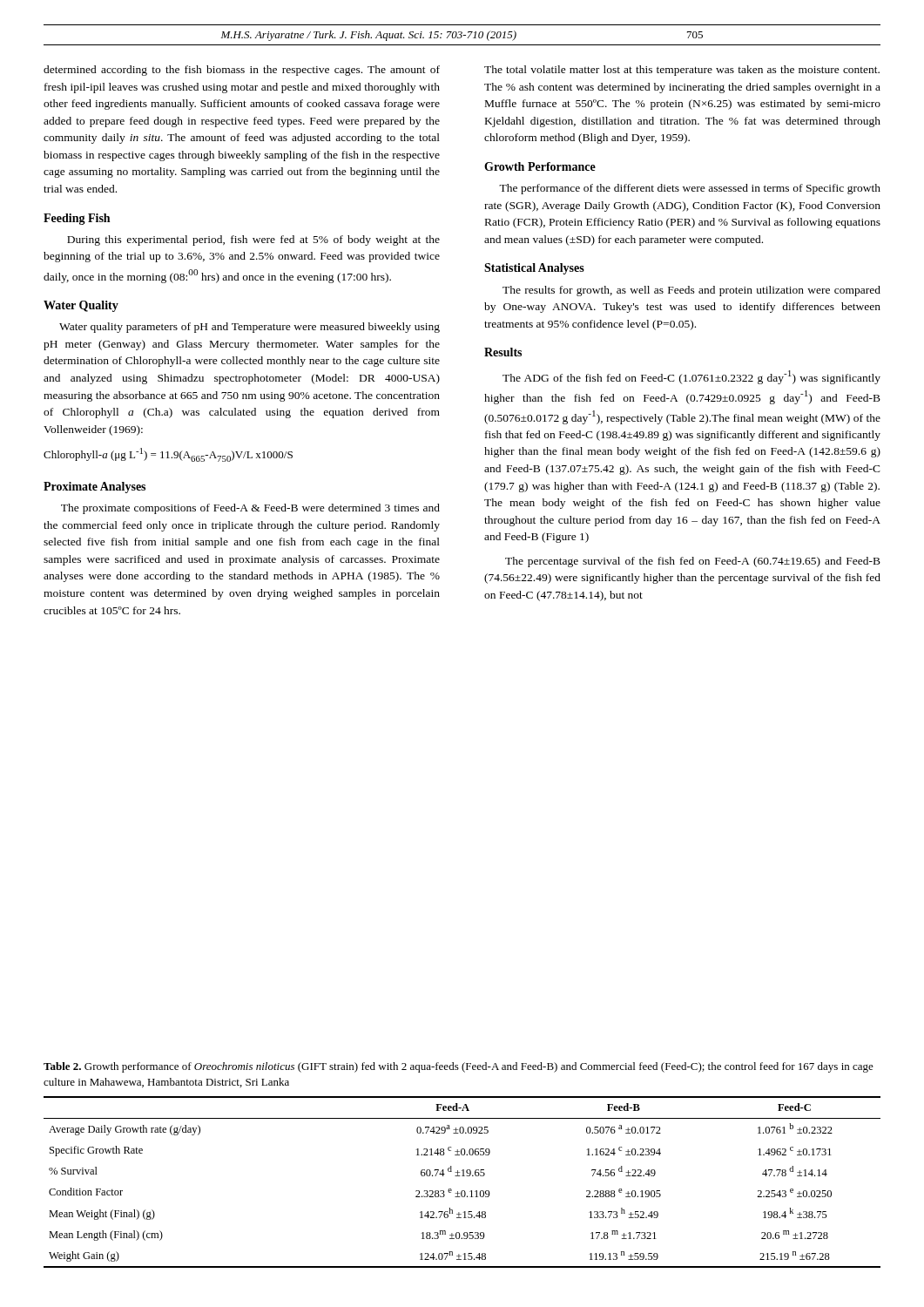Click the passage that begins "The performance of the different diets were"
924x1307 pixels.
coord(682,213)
